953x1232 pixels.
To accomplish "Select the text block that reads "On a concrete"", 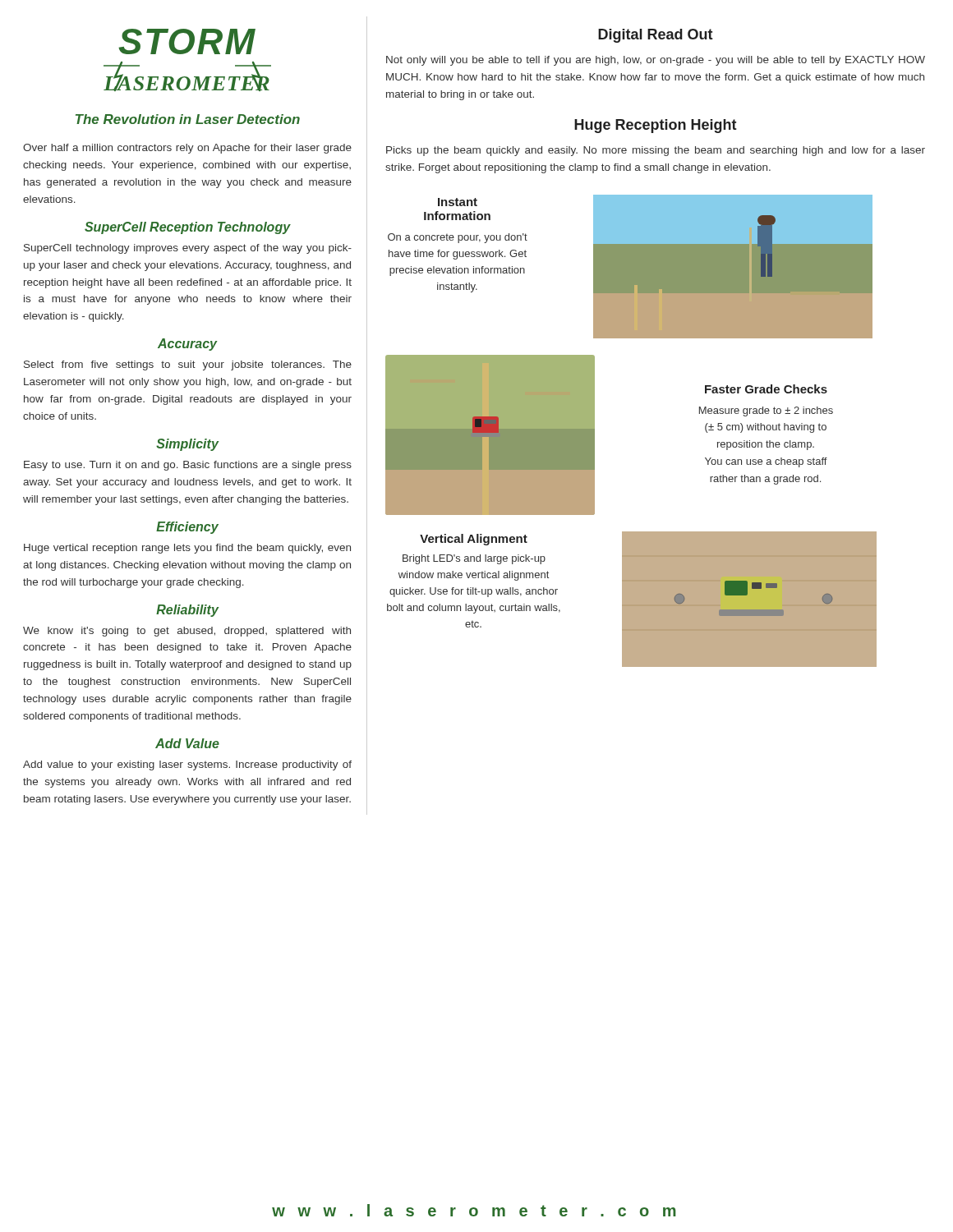I will 457,261.
